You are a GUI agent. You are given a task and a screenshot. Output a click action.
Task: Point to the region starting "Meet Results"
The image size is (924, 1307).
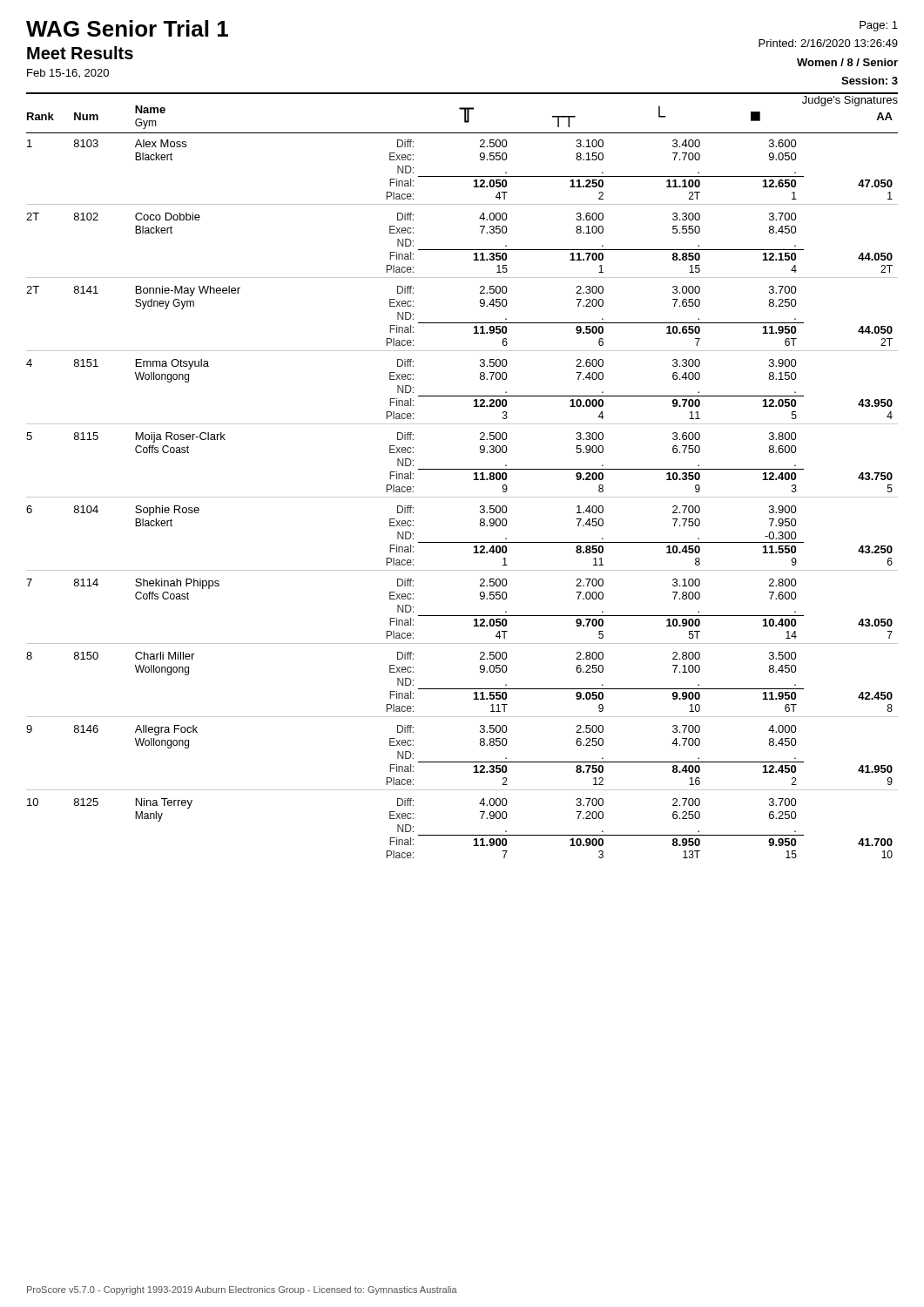80,53
